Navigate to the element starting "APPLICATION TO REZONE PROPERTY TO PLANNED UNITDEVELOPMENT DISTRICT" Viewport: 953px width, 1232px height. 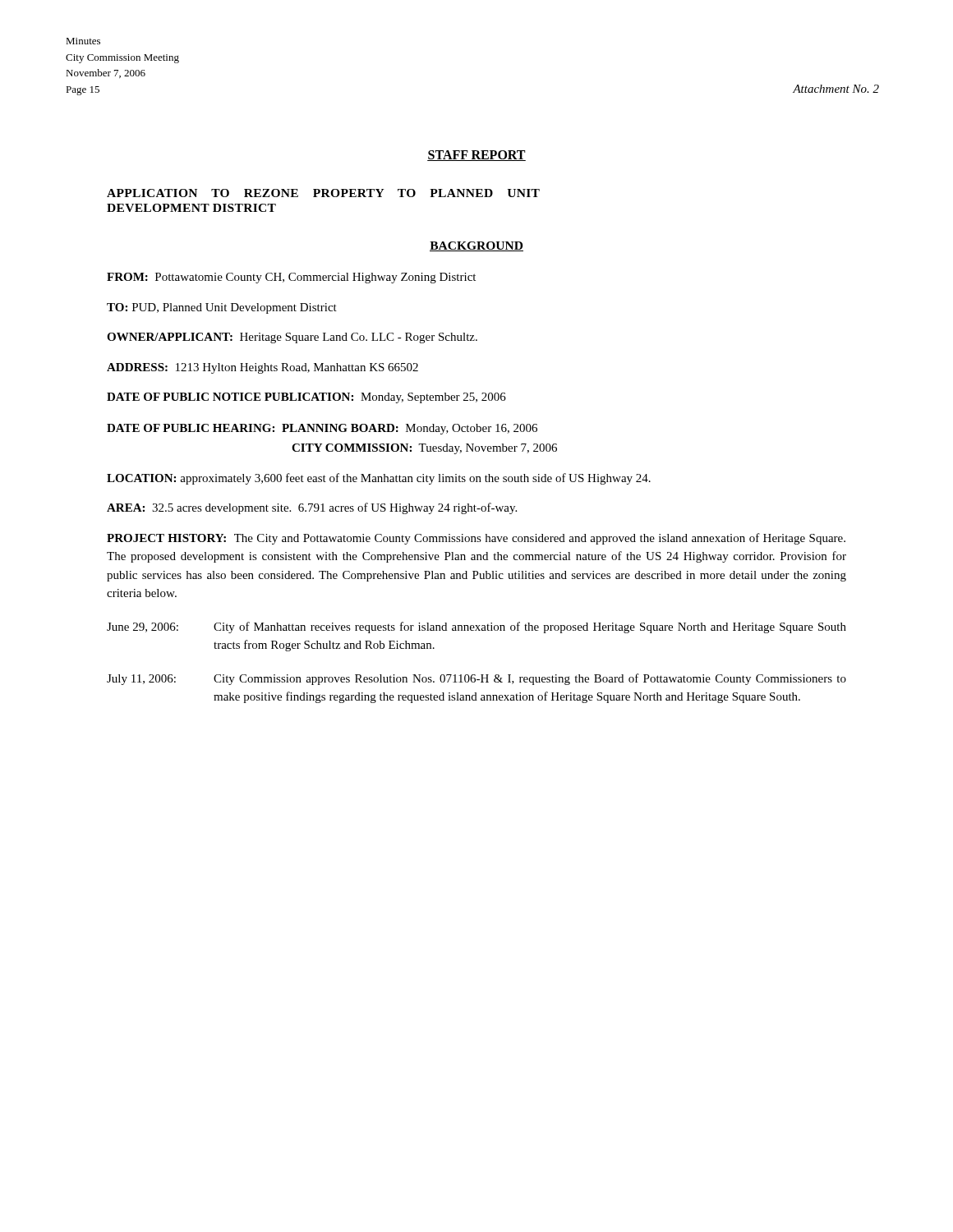(323, 200)
